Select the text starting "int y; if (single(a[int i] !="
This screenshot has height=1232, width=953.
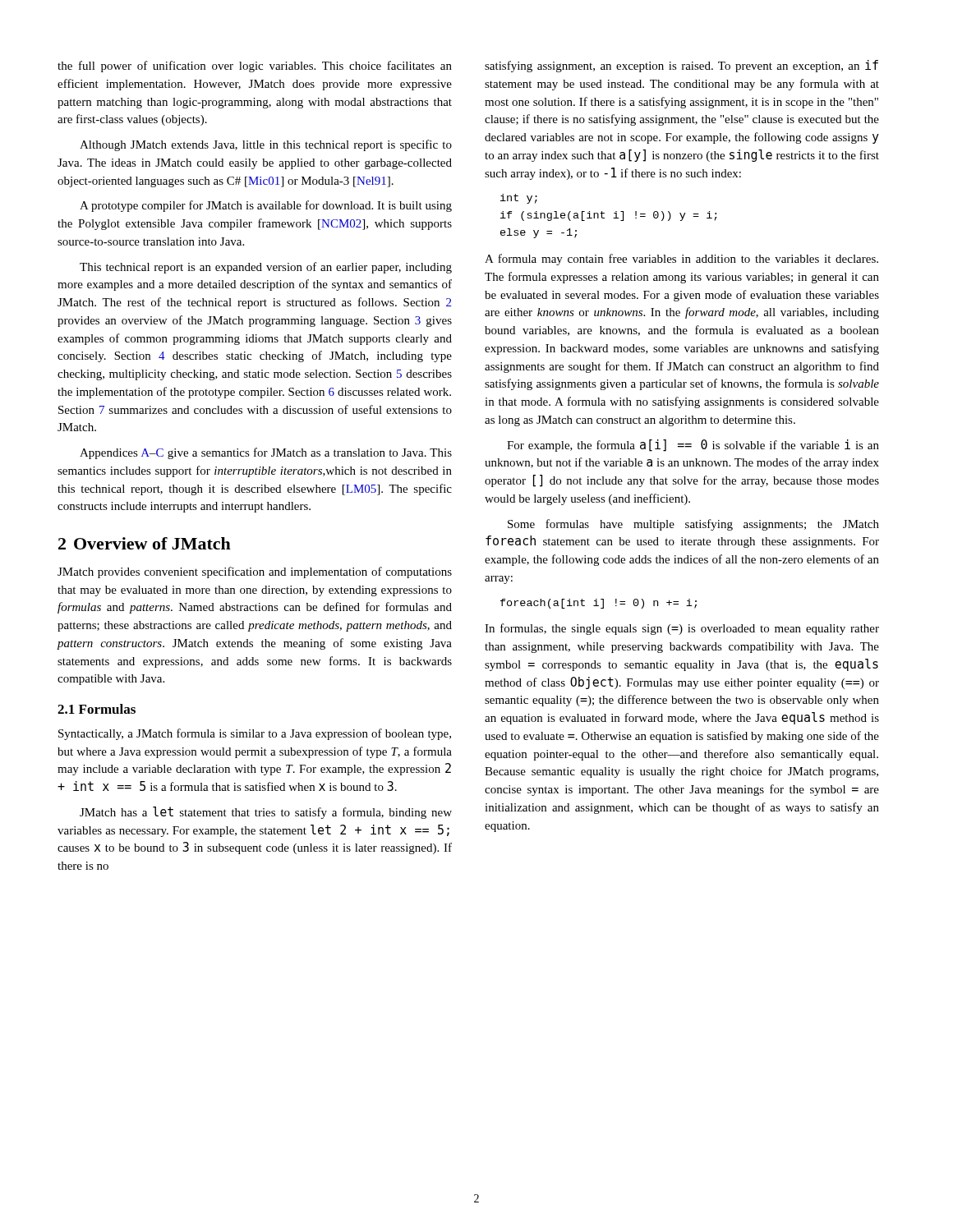point(689,217)
